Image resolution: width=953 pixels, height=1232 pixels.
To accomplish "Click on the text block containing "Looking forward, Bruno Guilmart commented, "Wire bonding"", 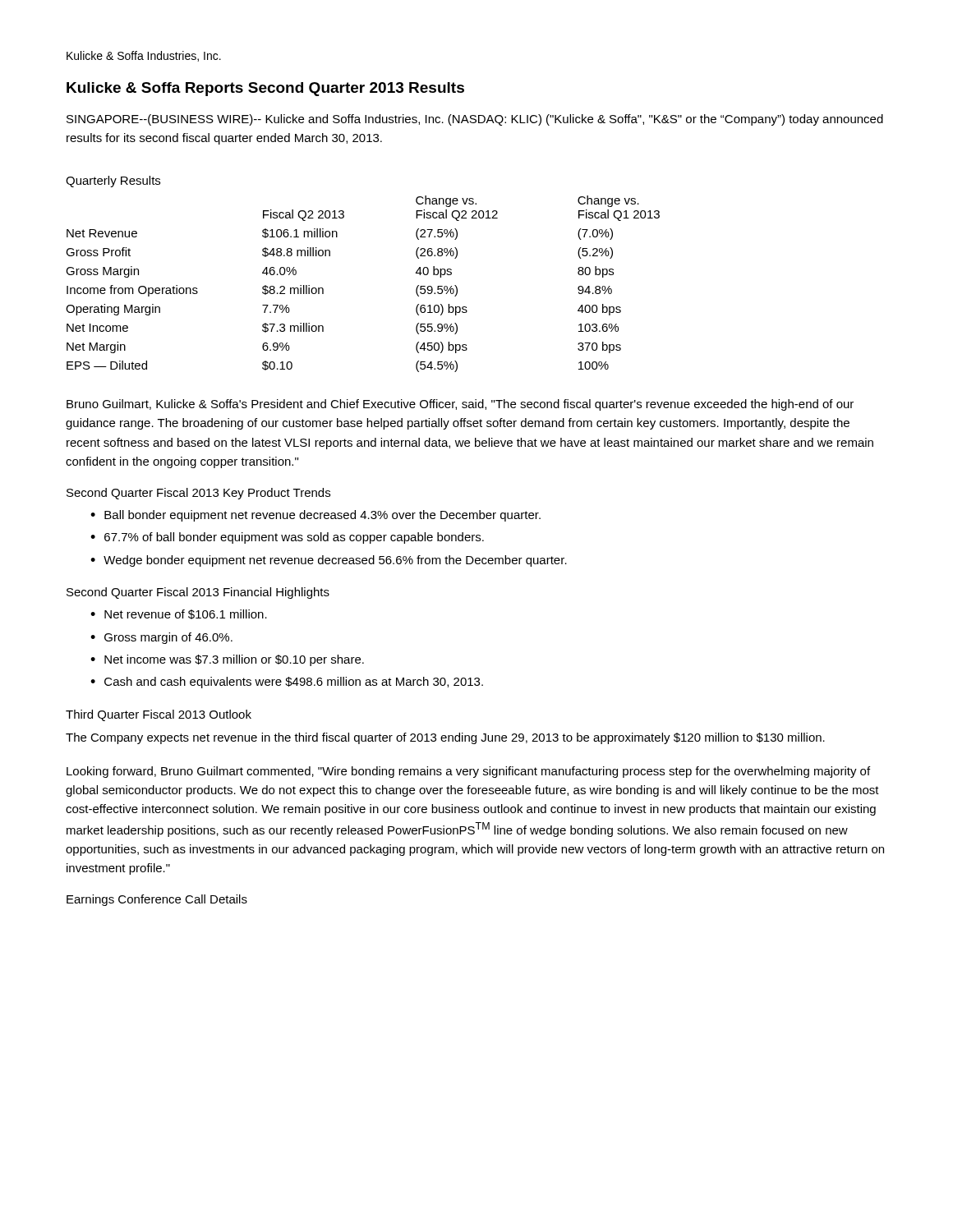I will click(475, 819).
